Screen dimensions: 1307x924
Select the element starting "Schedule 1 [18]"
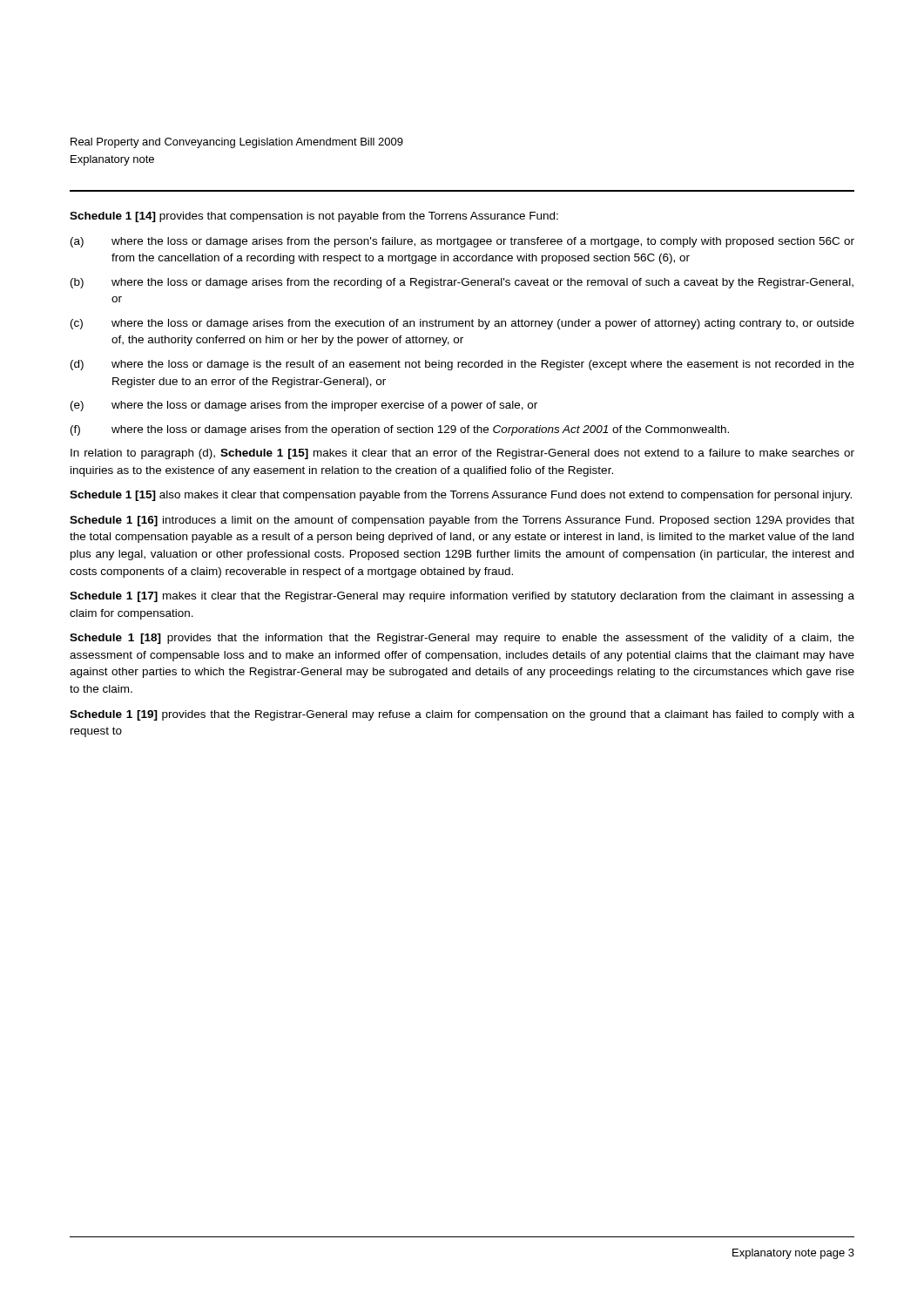pos(462,663)
